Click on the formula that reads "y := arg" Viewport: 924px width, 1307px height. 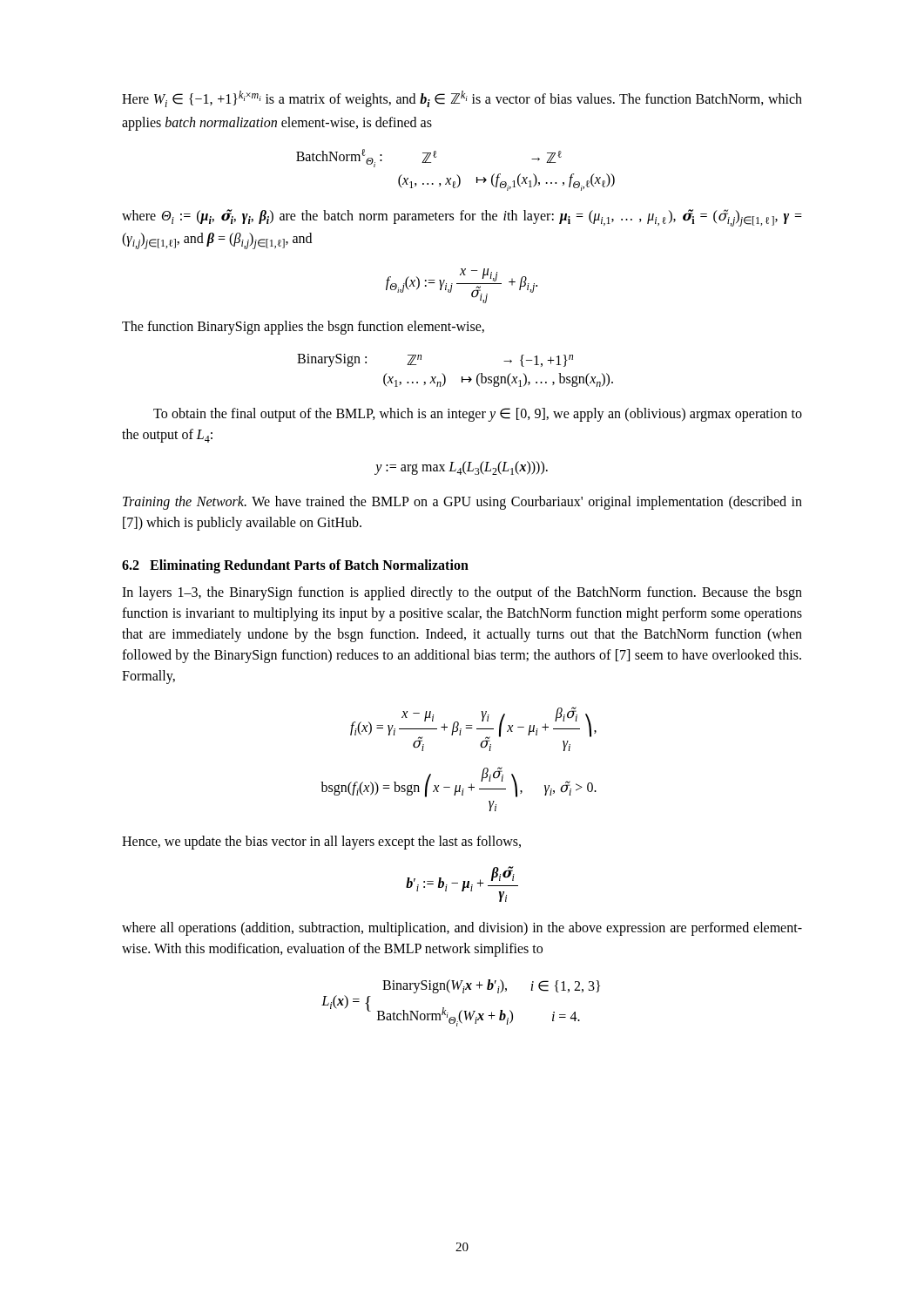pos(462,469)
